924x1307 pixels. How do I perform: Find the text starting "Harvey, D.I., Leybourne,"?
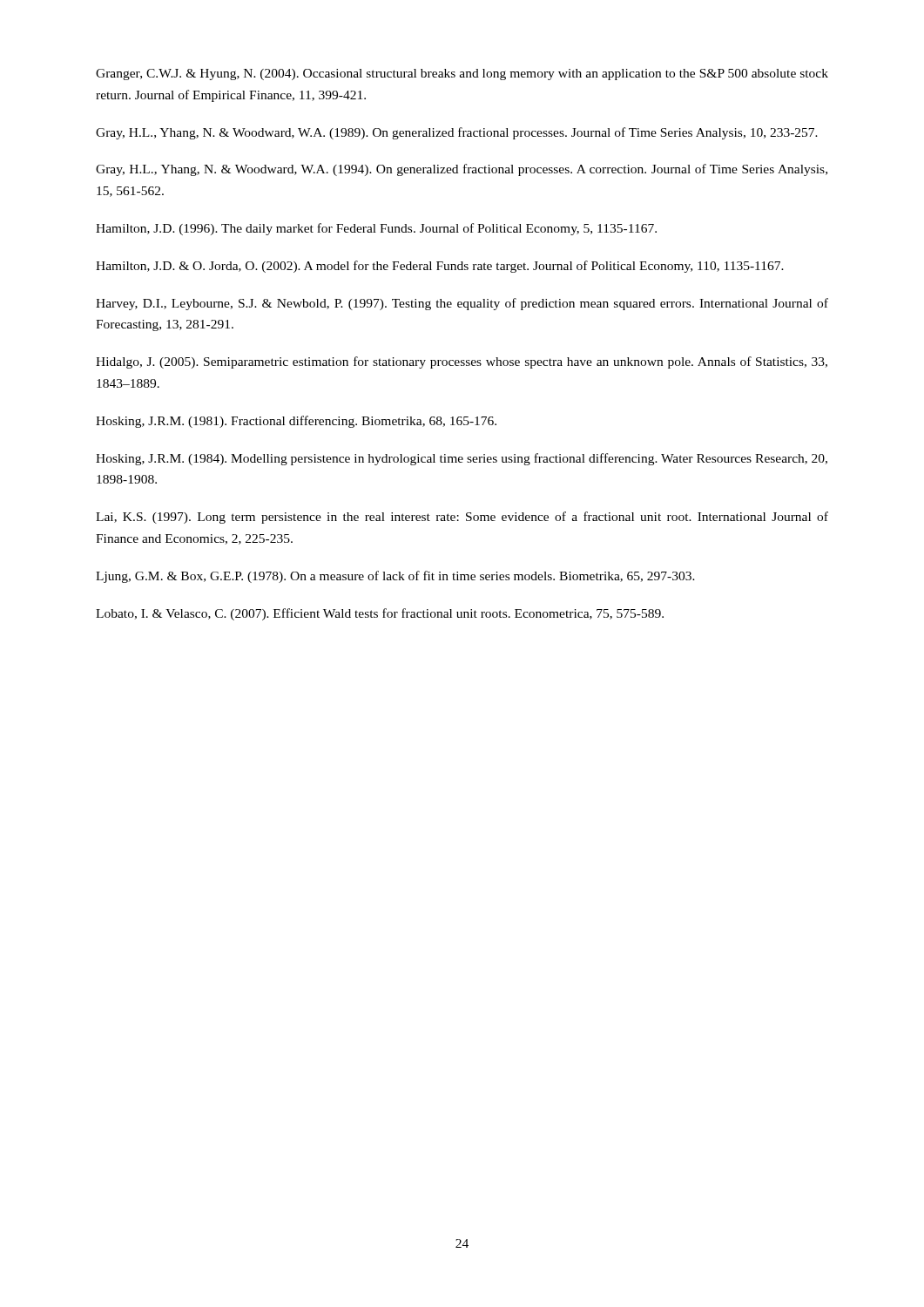(x=462, y=313)
